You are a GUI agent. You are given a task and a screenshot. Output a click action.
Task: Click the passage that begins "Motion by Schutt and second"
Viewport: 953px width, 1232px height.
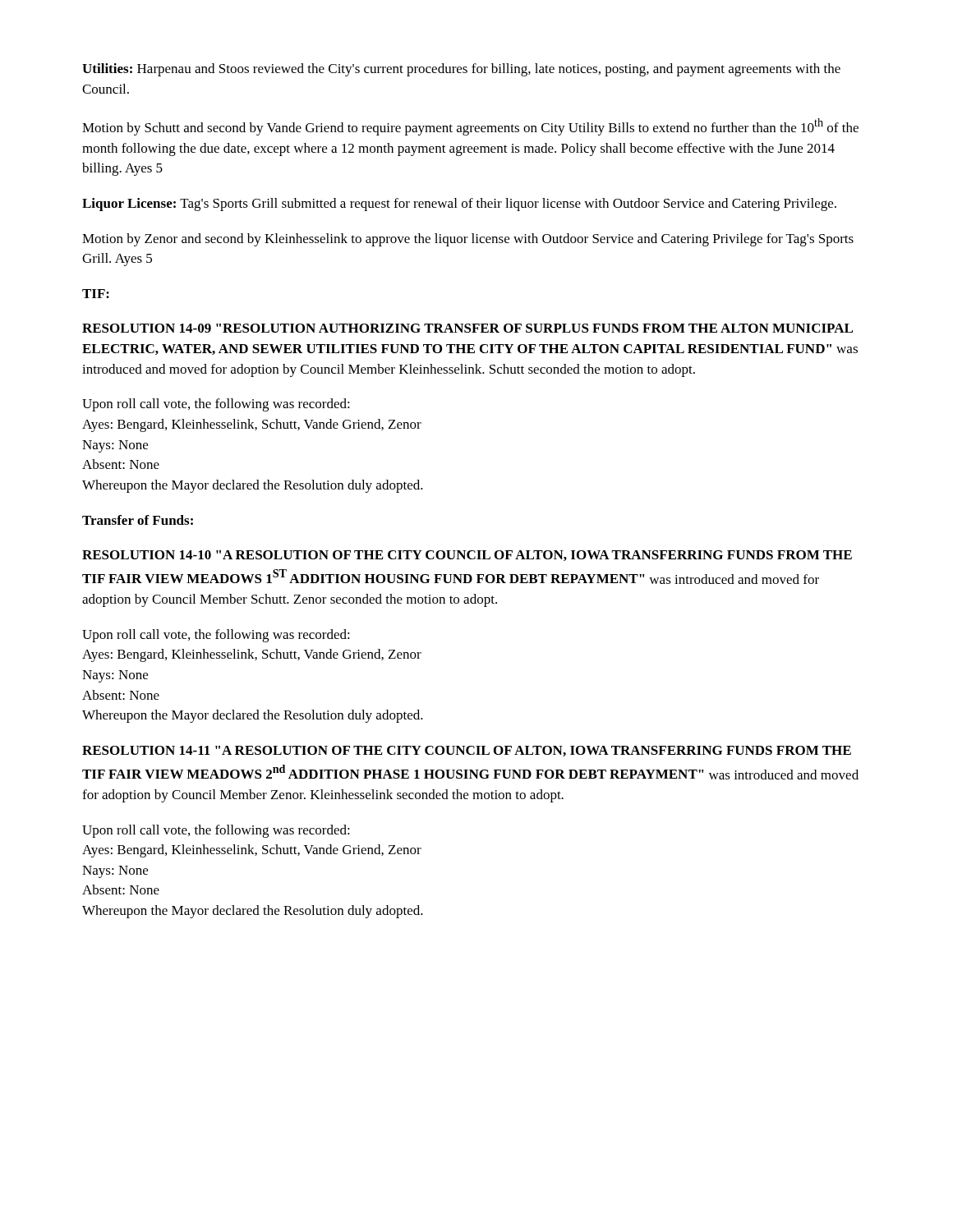(x=471, y=146)
